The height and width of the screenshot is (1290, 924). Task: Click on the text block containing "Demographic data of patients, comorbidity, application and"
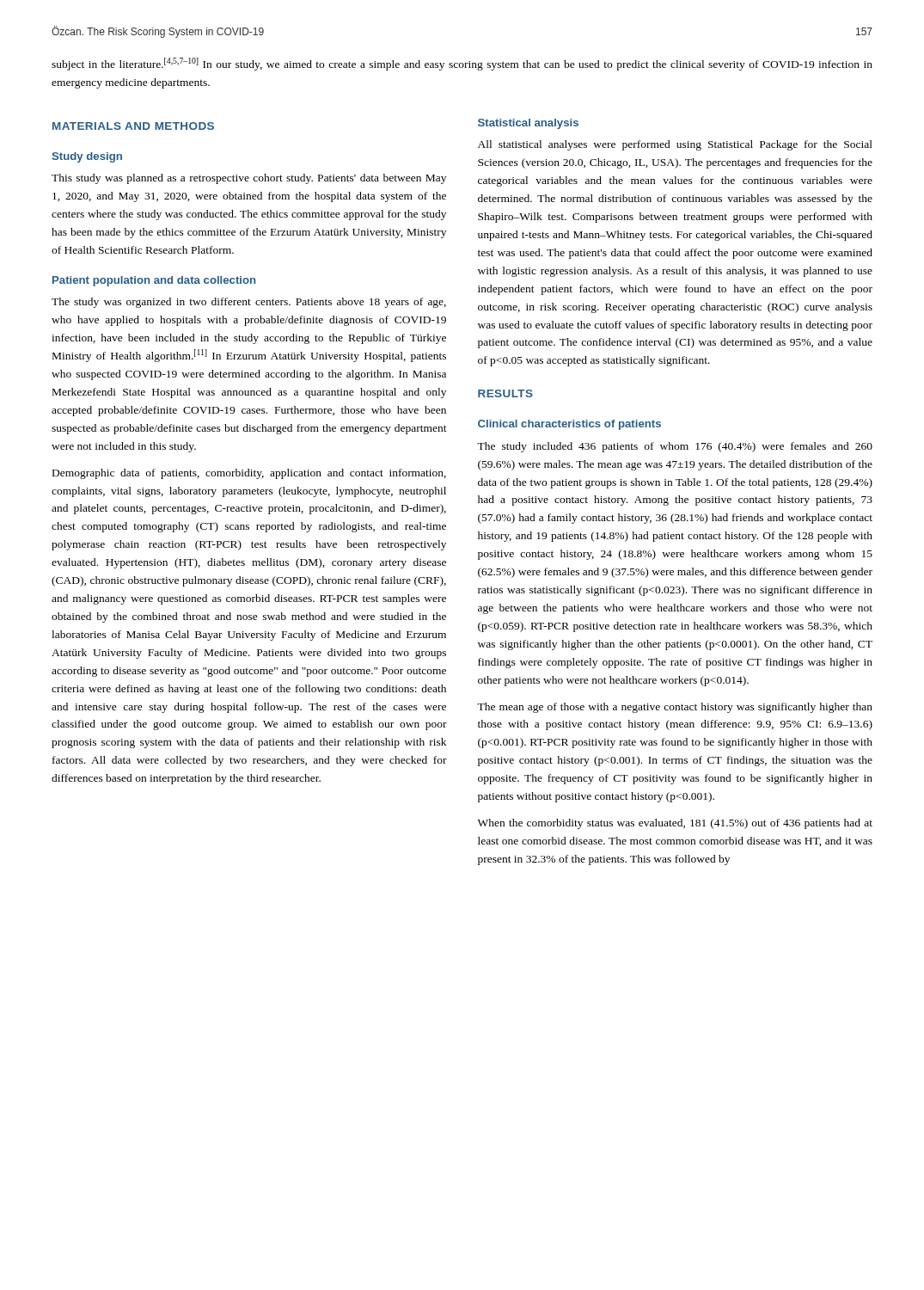(249, 625)
